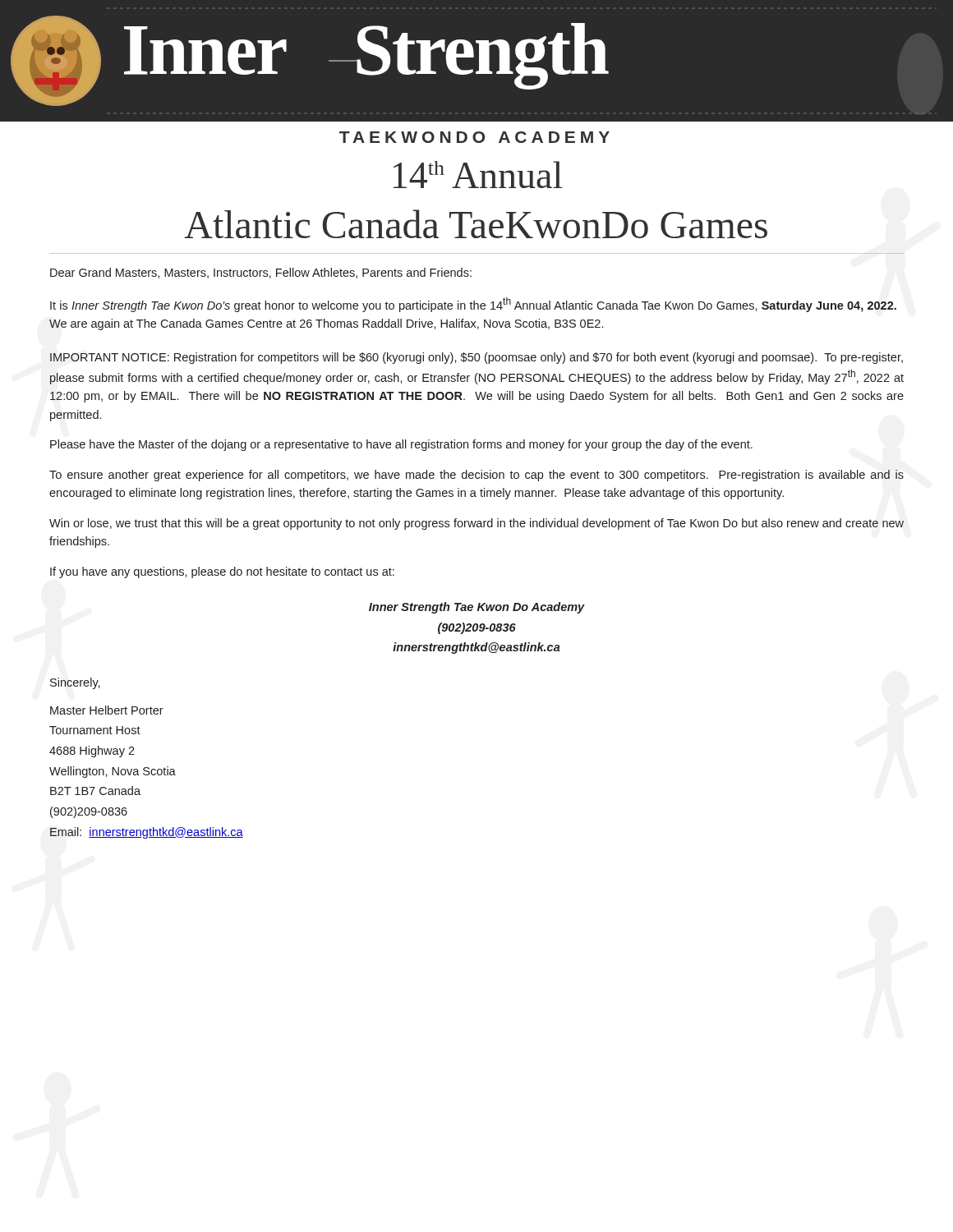This screenshot has height=1232, width=953.
Task: Where is the passage that starts "To ensure another great experience for"?
Action: coord(476,484)
